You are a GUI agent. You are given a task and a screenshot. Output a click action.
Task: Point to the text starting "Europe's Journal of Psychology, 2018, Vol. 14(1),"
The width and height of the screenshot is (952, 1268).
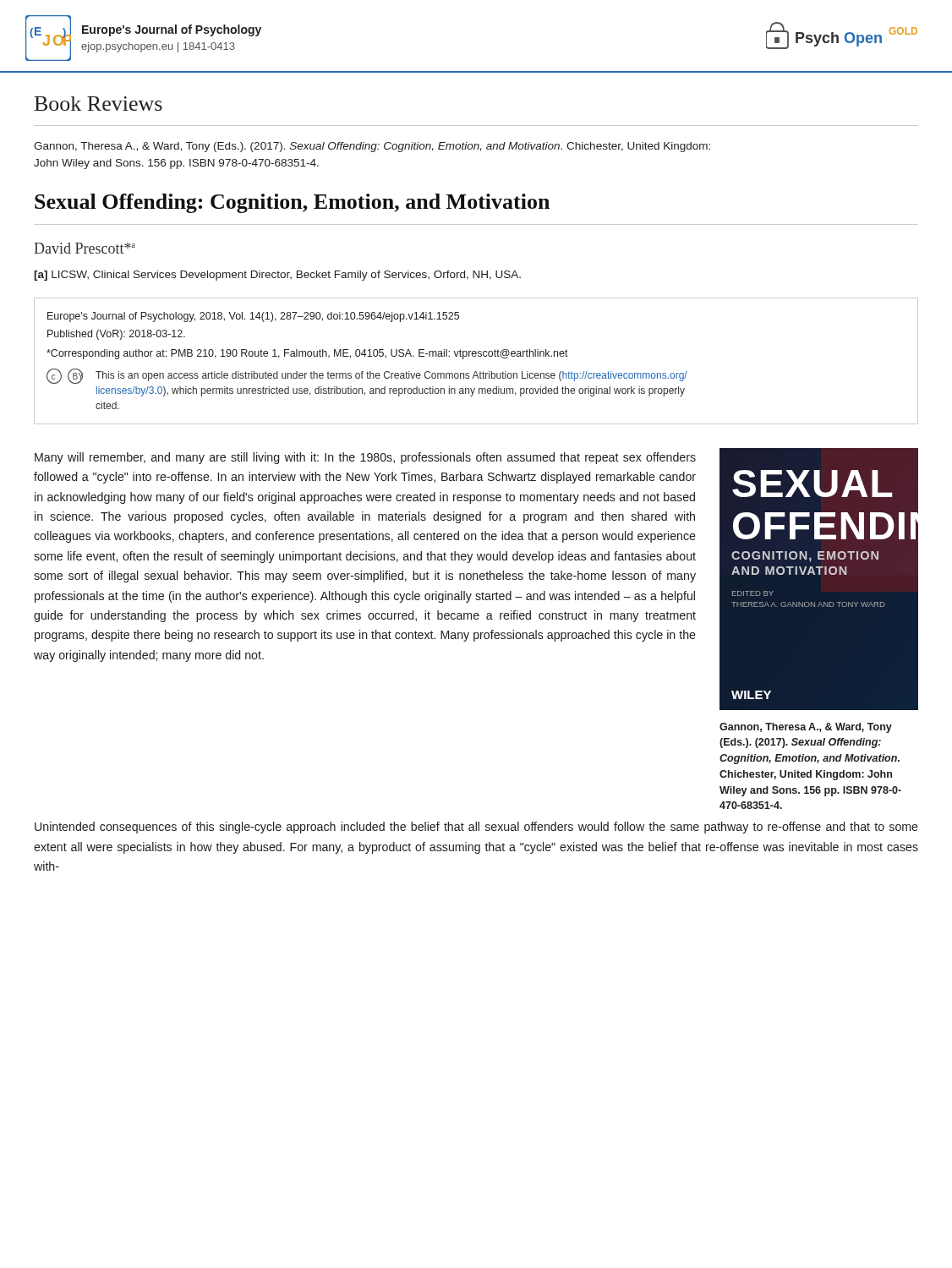click(476, 361)
